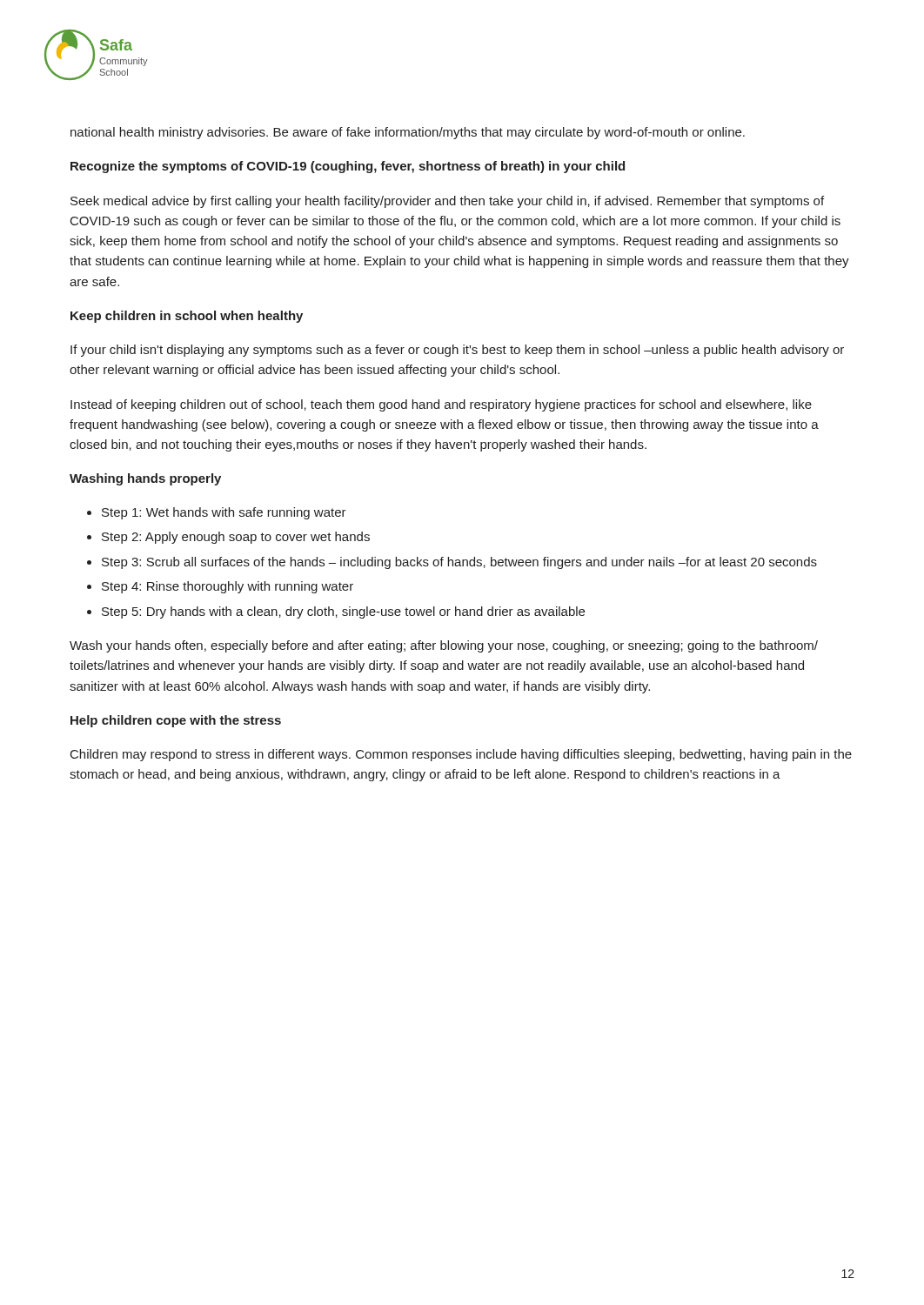Click the passage that begins "Seek medical advice by first calling"
Image resolution: width=924 pixels, height=1305 pixels.
coord(462,241)
